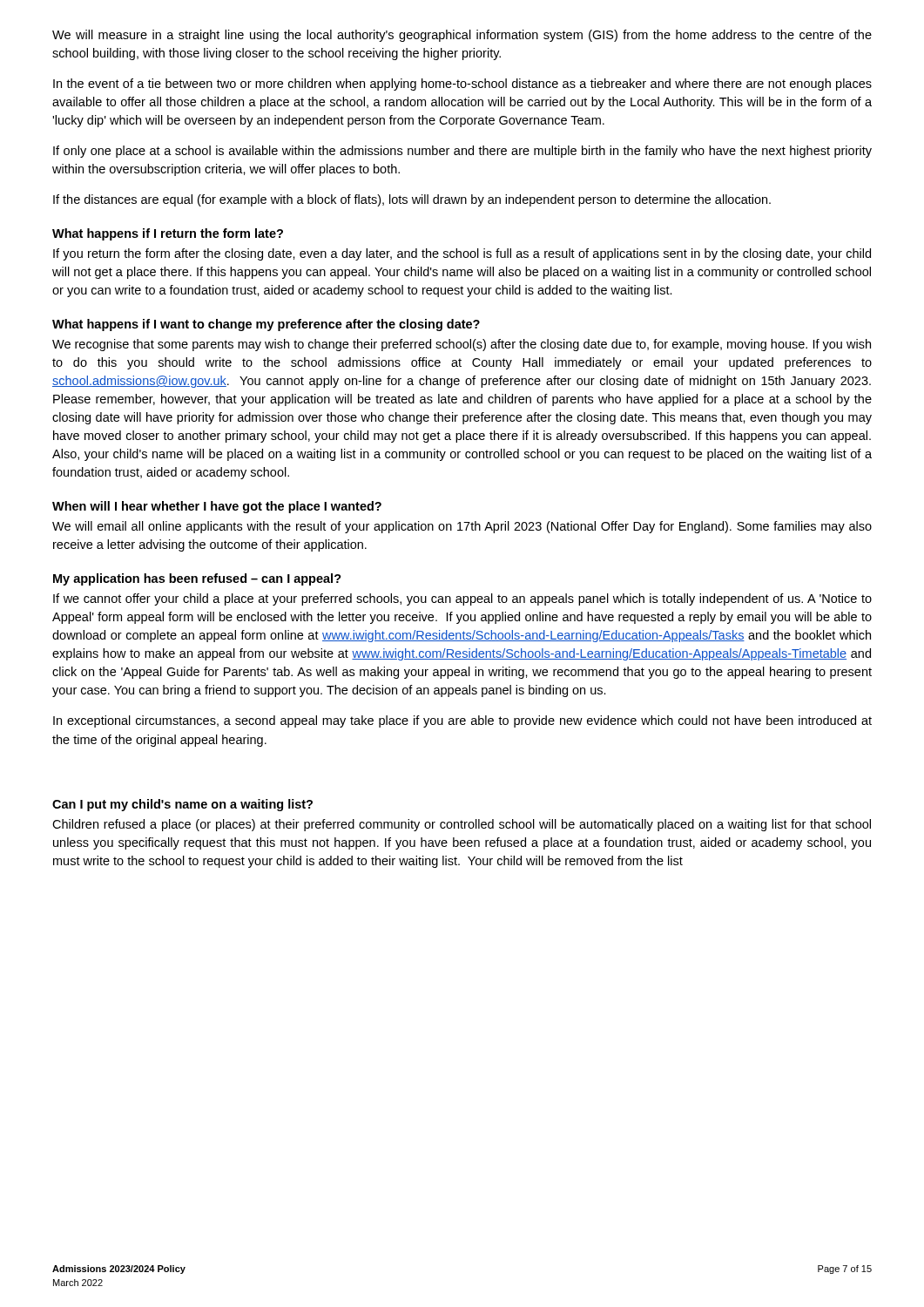Navigate to the region starting "We will email all online"
Image resolution: width=924 pixels, height=1307 pixels.
pos(462,536)
